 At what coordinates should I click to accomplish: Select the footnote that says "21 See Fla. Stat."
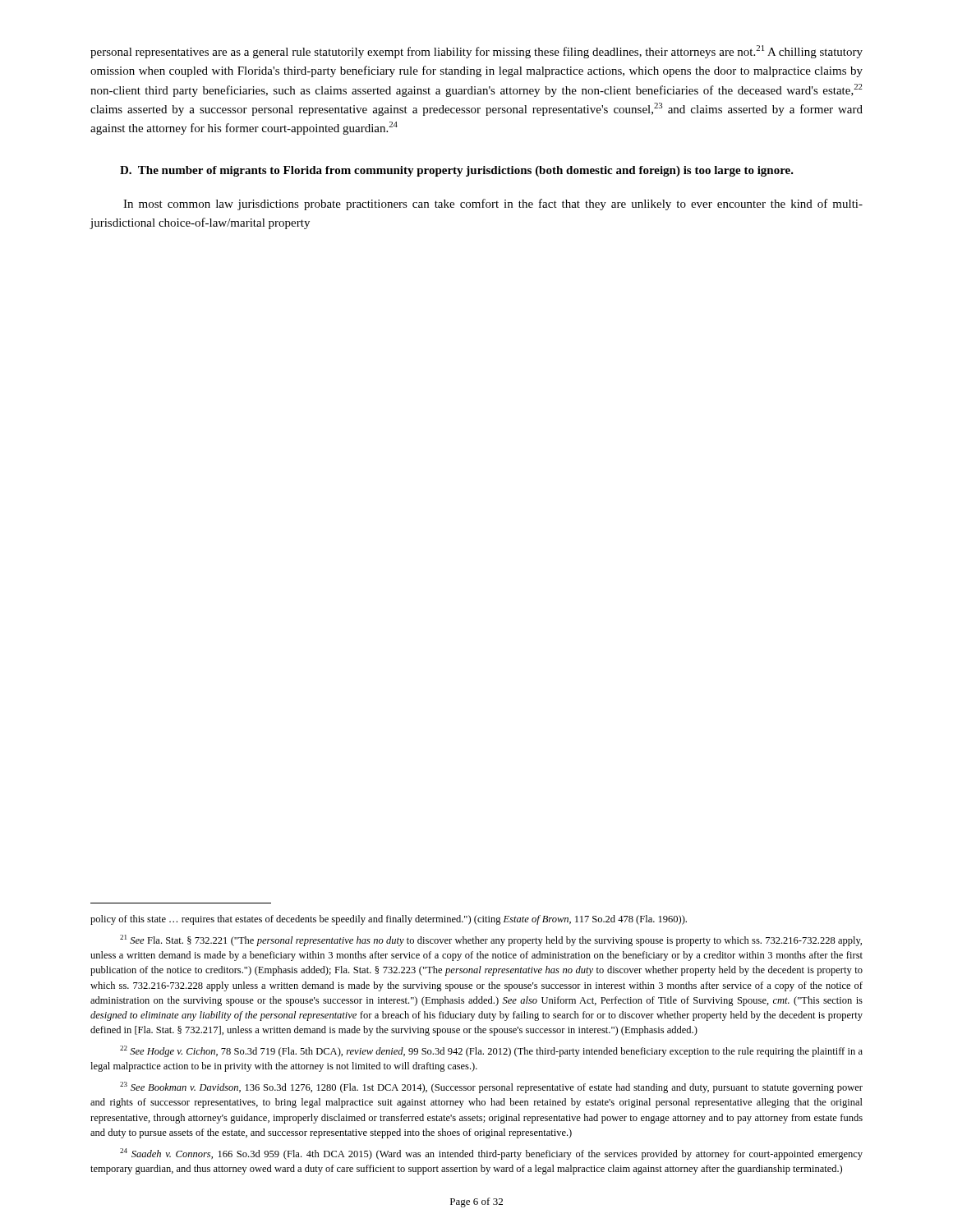click(476, 984)
